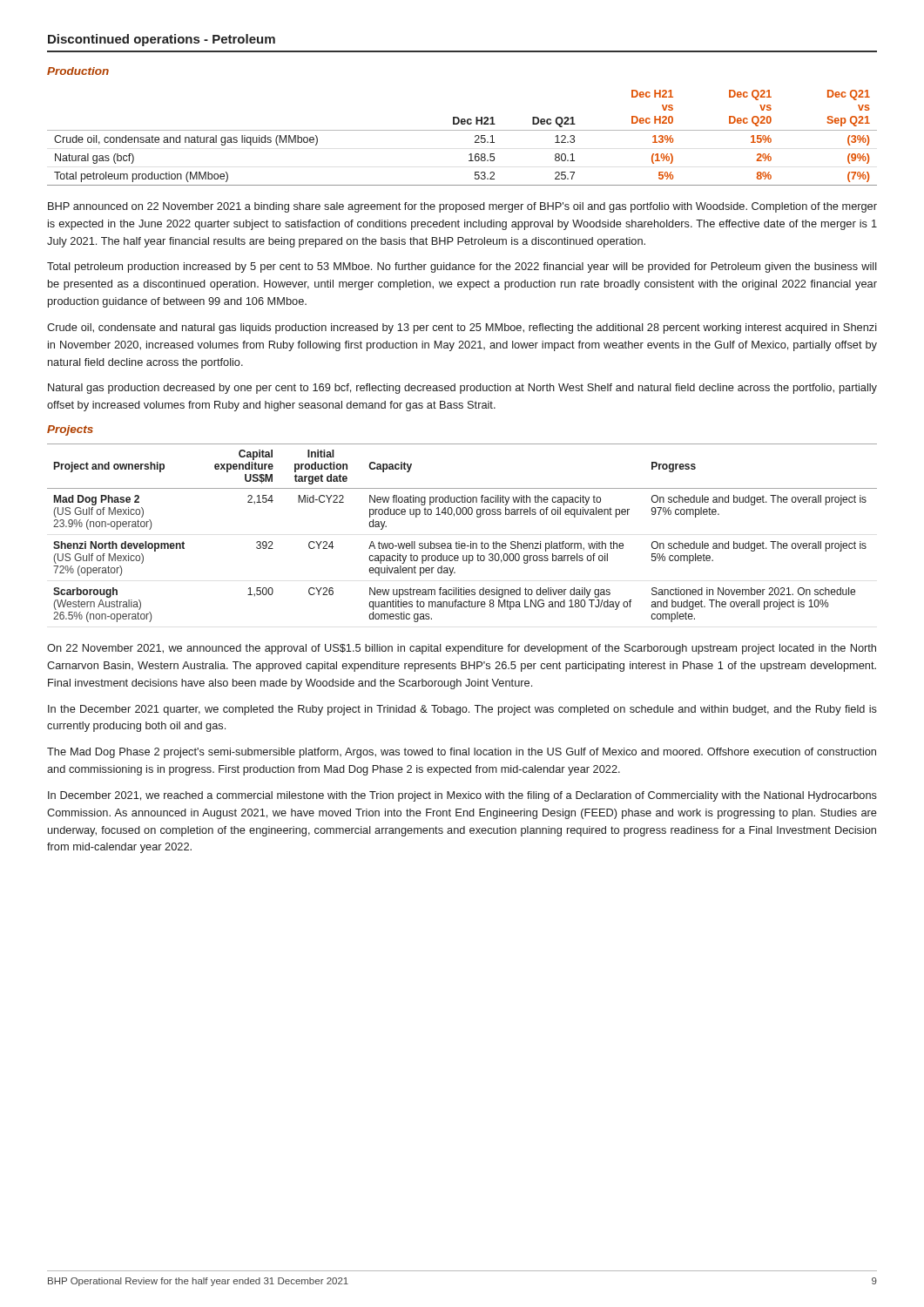Find the region starting "Crude oil, condensate and natural gas liquids production"
924x1307 pixels.
pyautogui.click(x=462, y=344)
